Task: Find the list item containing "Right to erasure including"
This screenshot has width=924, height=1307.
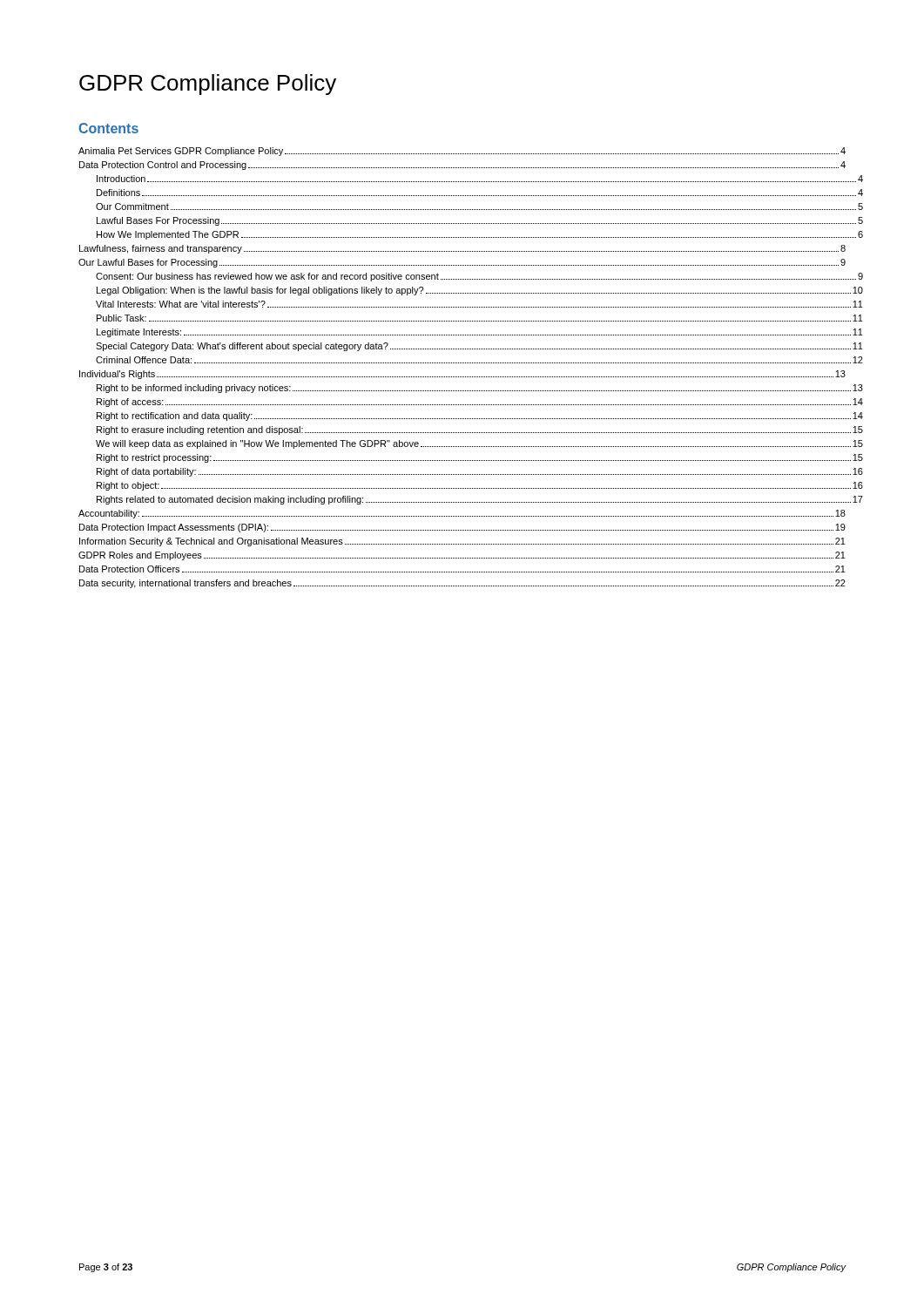Action: [x=479, y=430]
